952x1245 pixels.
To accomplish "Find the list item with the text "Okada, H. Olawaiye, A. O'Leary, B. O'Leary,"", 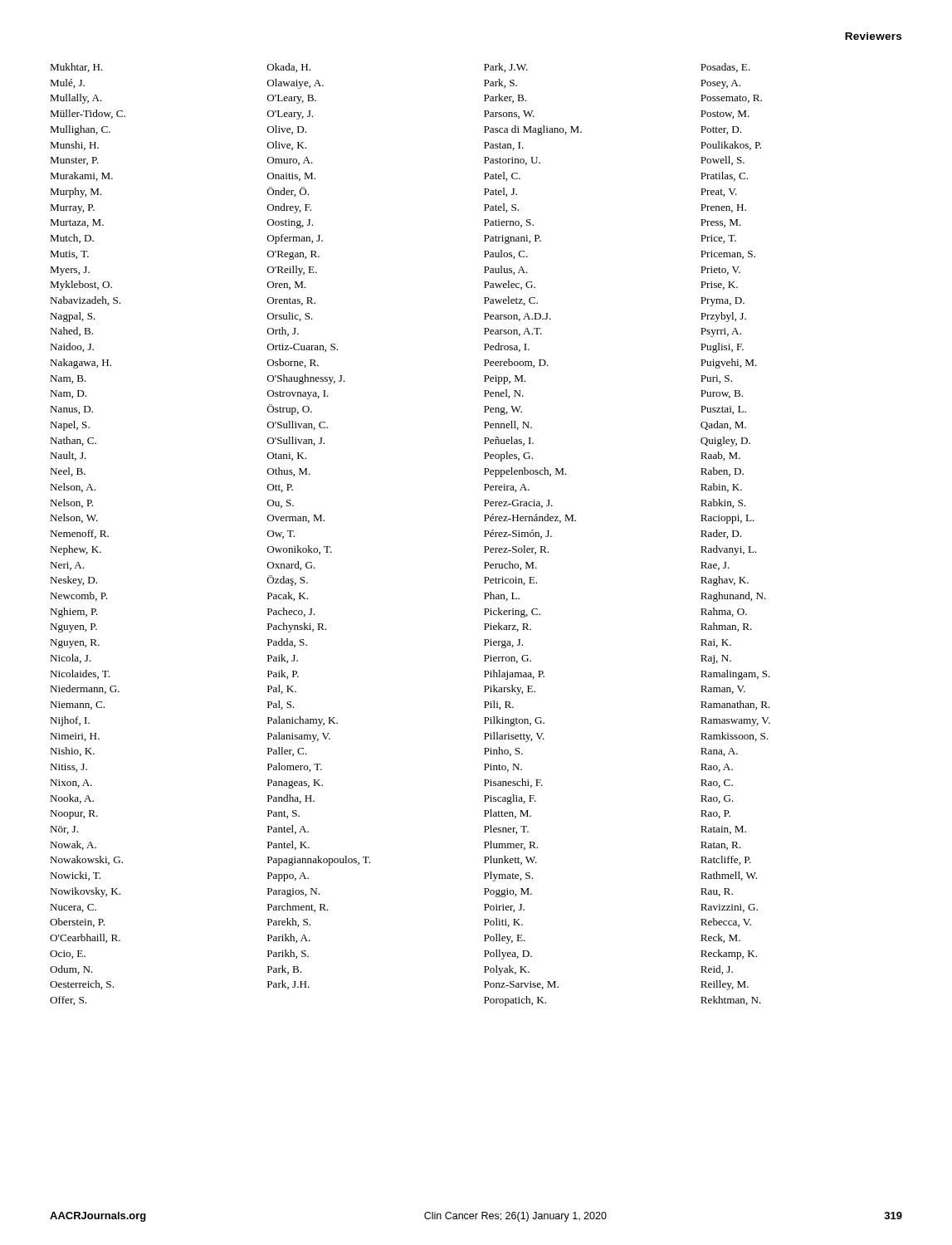I will coord(289,68).
